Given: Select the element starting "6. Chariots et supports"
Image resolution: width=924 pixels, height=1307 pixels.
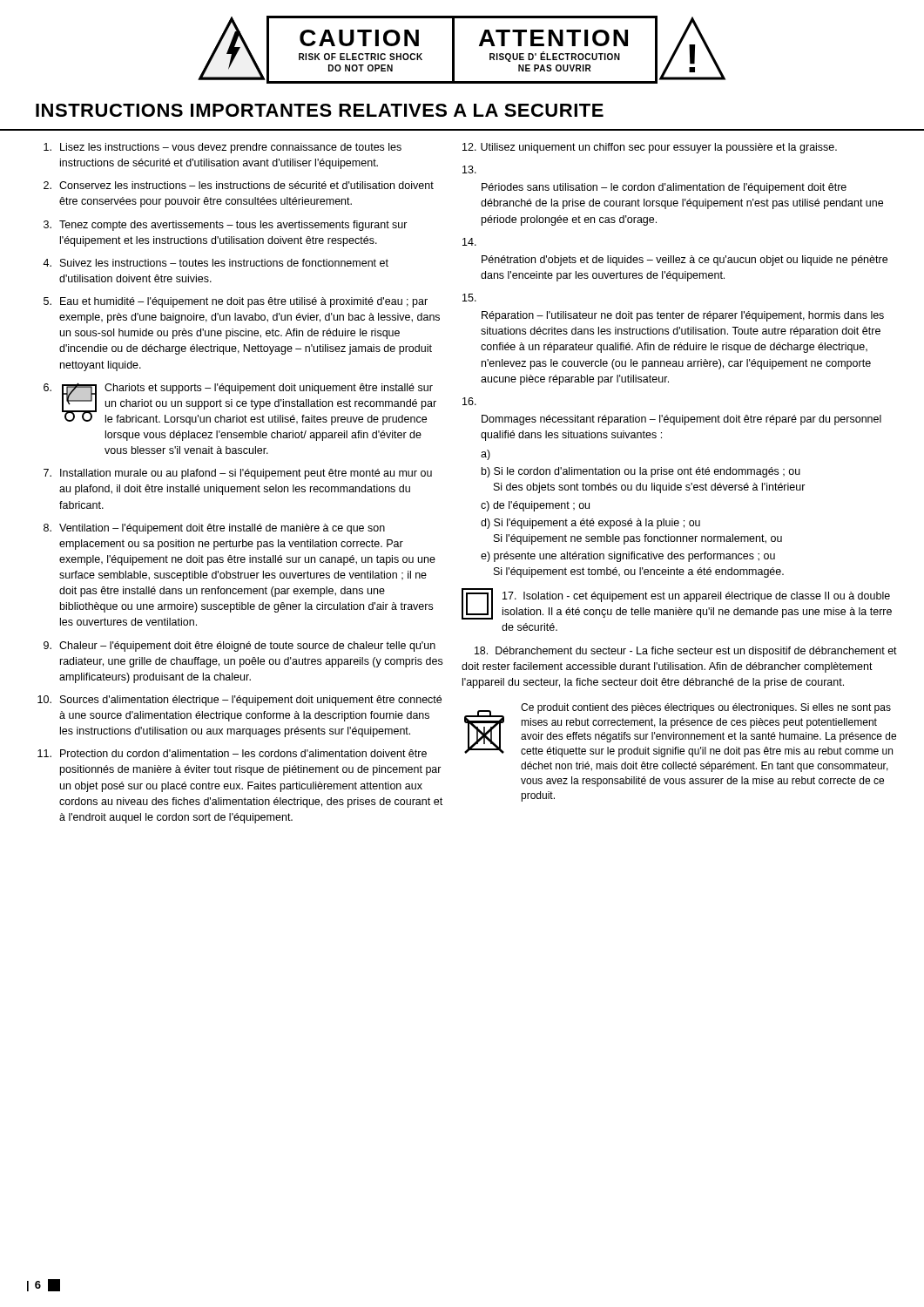Looking at the screenshot, I should click(x=235, y=419).
